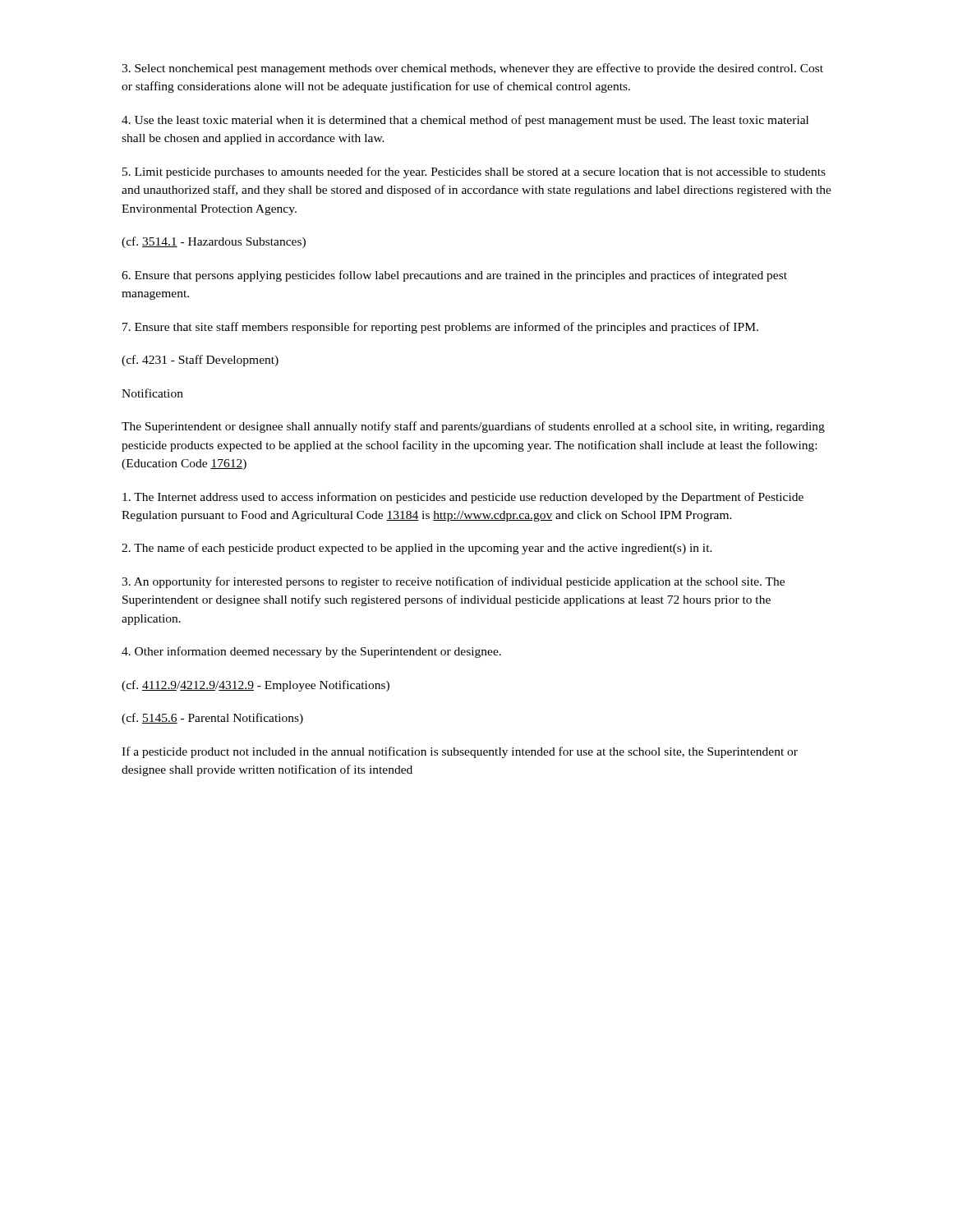Locate the list item containing "5. Limit pesticide purchases to"
The width and height of the screenshot is (953, 1232).
pos(476,190)
